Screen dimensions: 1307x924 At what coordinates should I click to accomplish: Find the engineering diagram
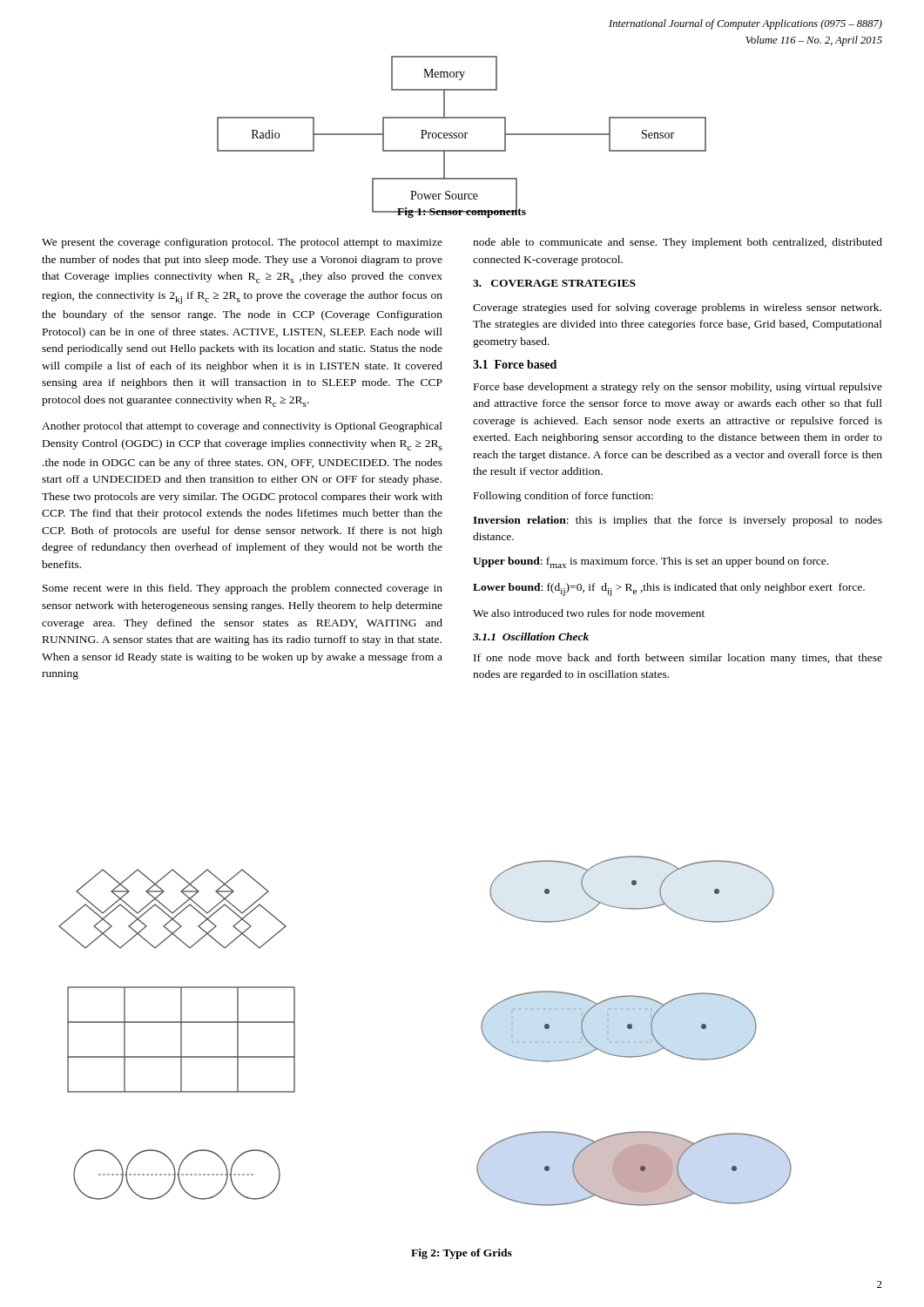coord(462,135)
